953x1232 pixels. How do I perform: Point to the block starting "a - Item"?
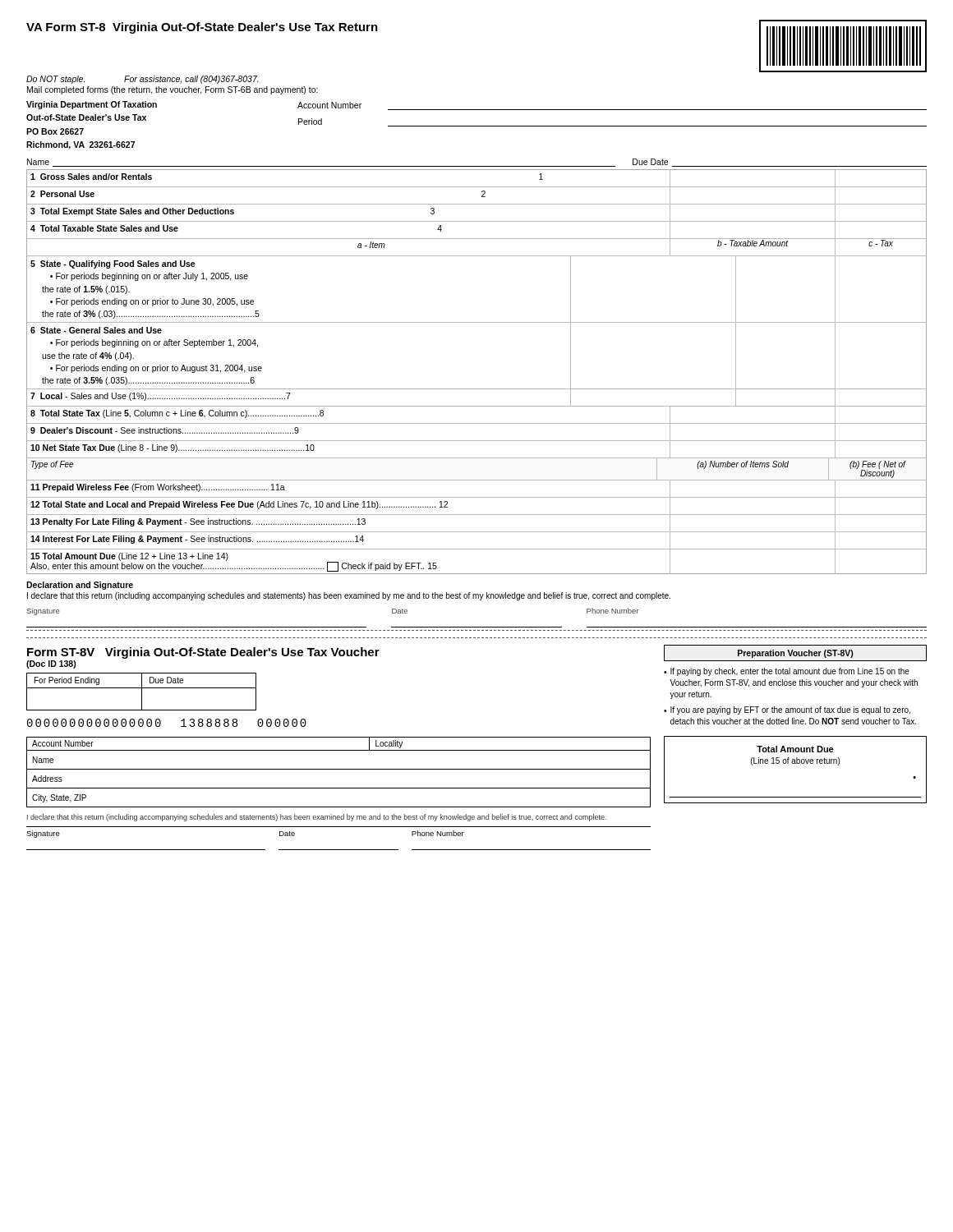[476, 247]
